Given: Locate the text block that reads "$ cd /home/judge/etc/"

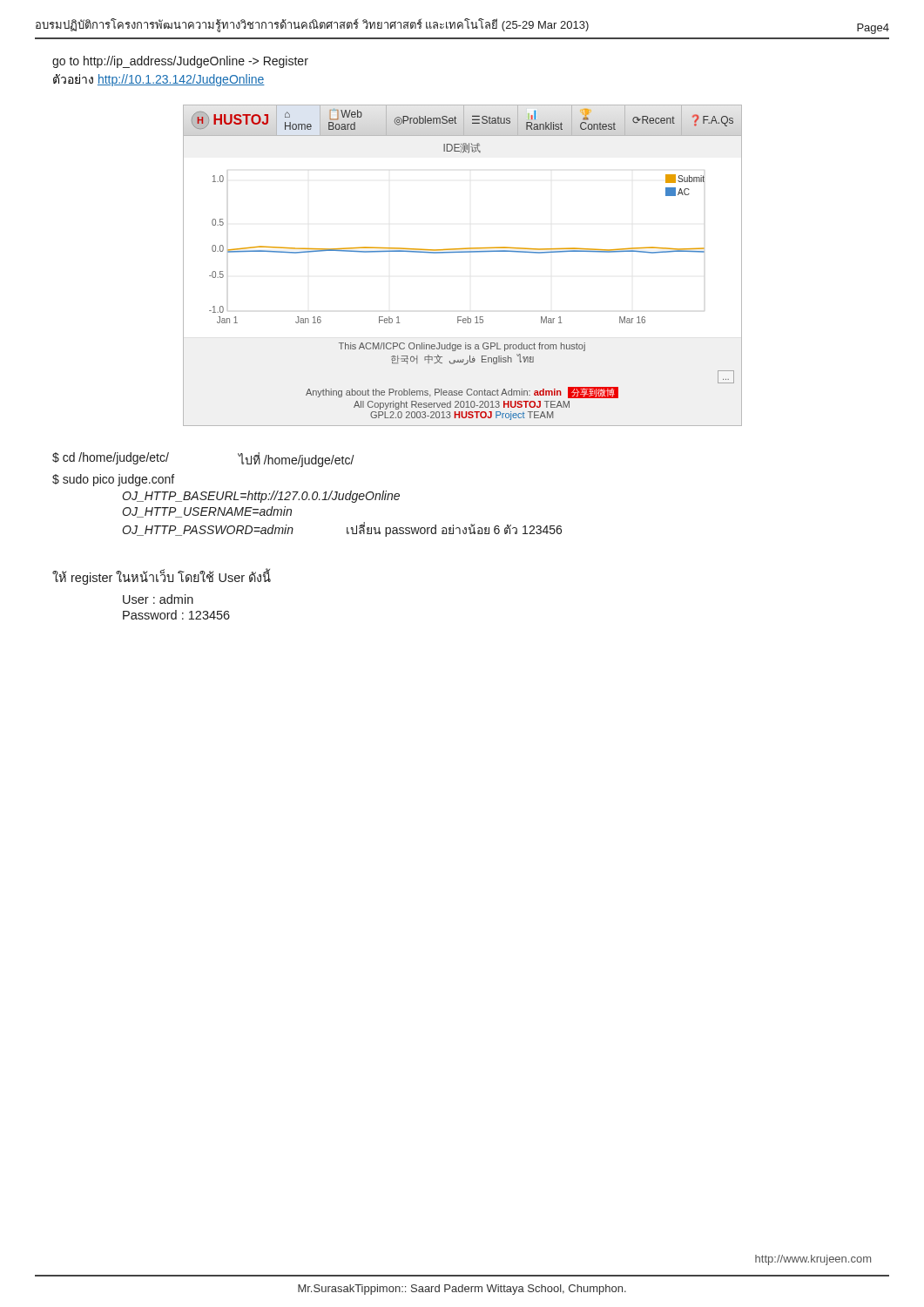Looking at the screenshot, I should [x=307, y=494].
